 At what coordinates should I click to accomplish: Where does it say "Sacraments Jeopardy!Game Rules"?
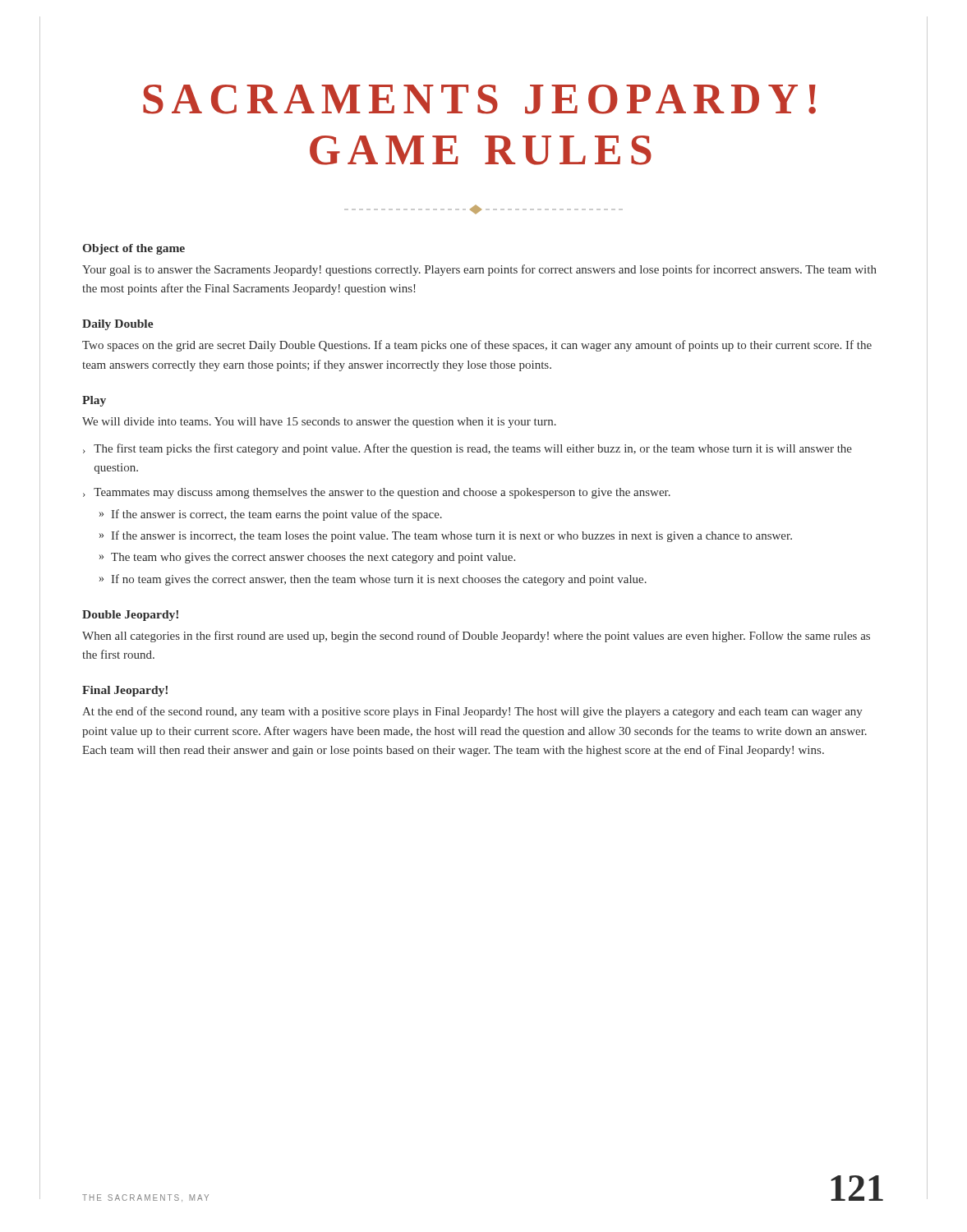click(x=484, y=125)
